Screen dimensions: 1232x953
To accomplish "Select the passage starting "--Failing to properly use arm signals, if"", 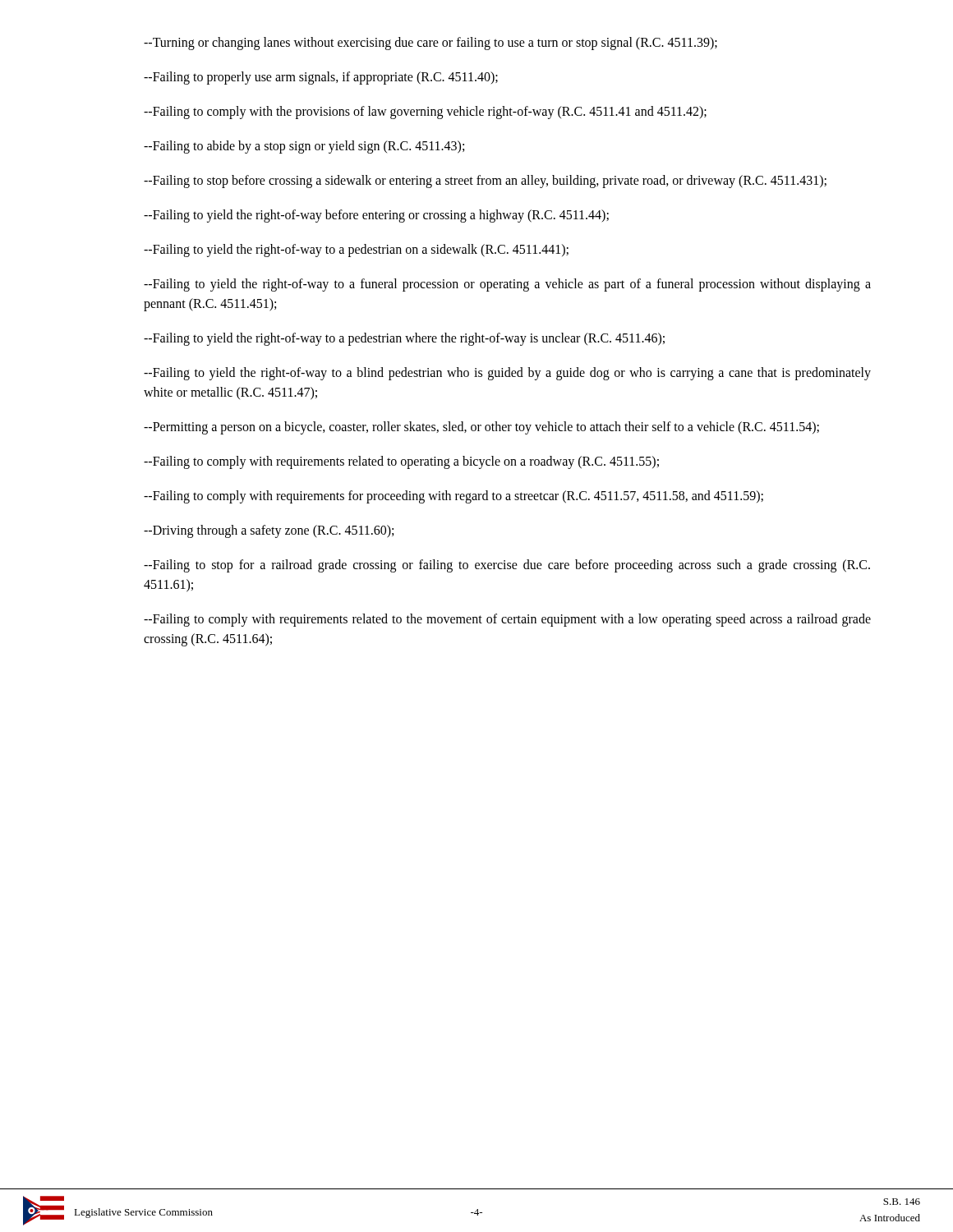I will [x=321, y=77].
